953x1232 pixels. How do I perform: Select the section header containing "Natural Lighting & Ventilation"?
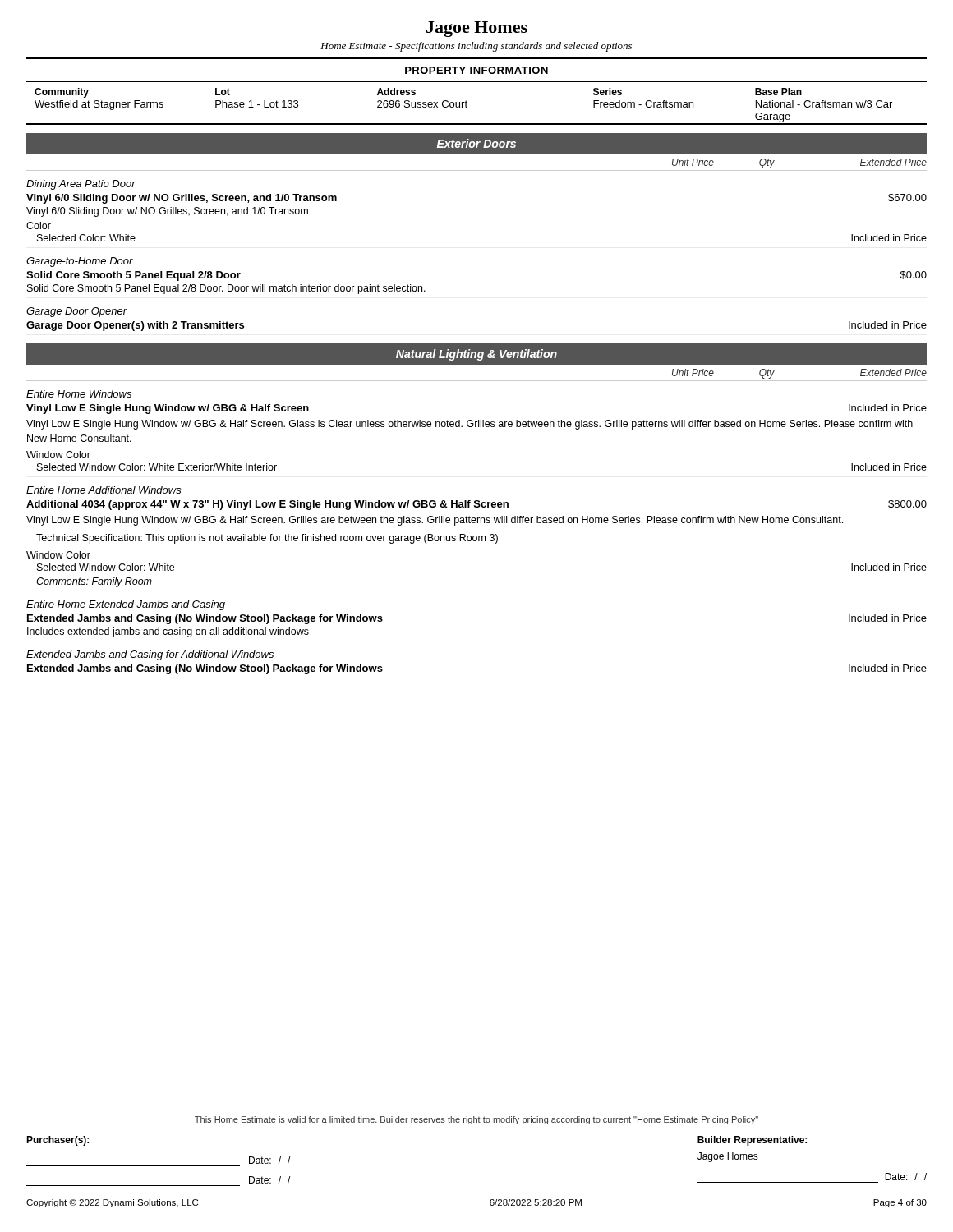pyautogui.click(x=476, y=354)
